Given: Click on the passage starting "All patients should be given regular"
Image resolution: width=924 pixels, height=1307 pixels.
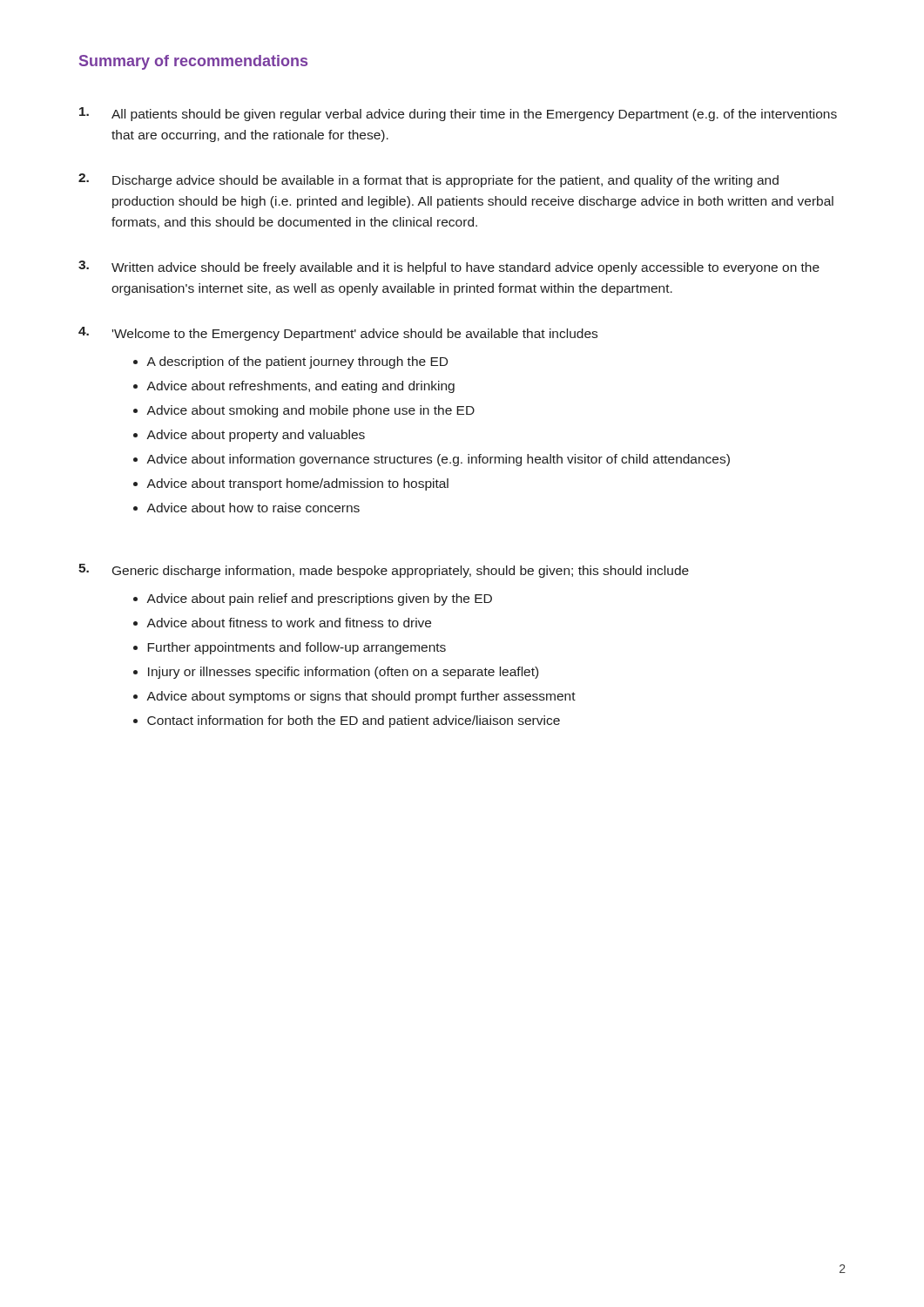Looking at the screenshot, I should [462, 125].
